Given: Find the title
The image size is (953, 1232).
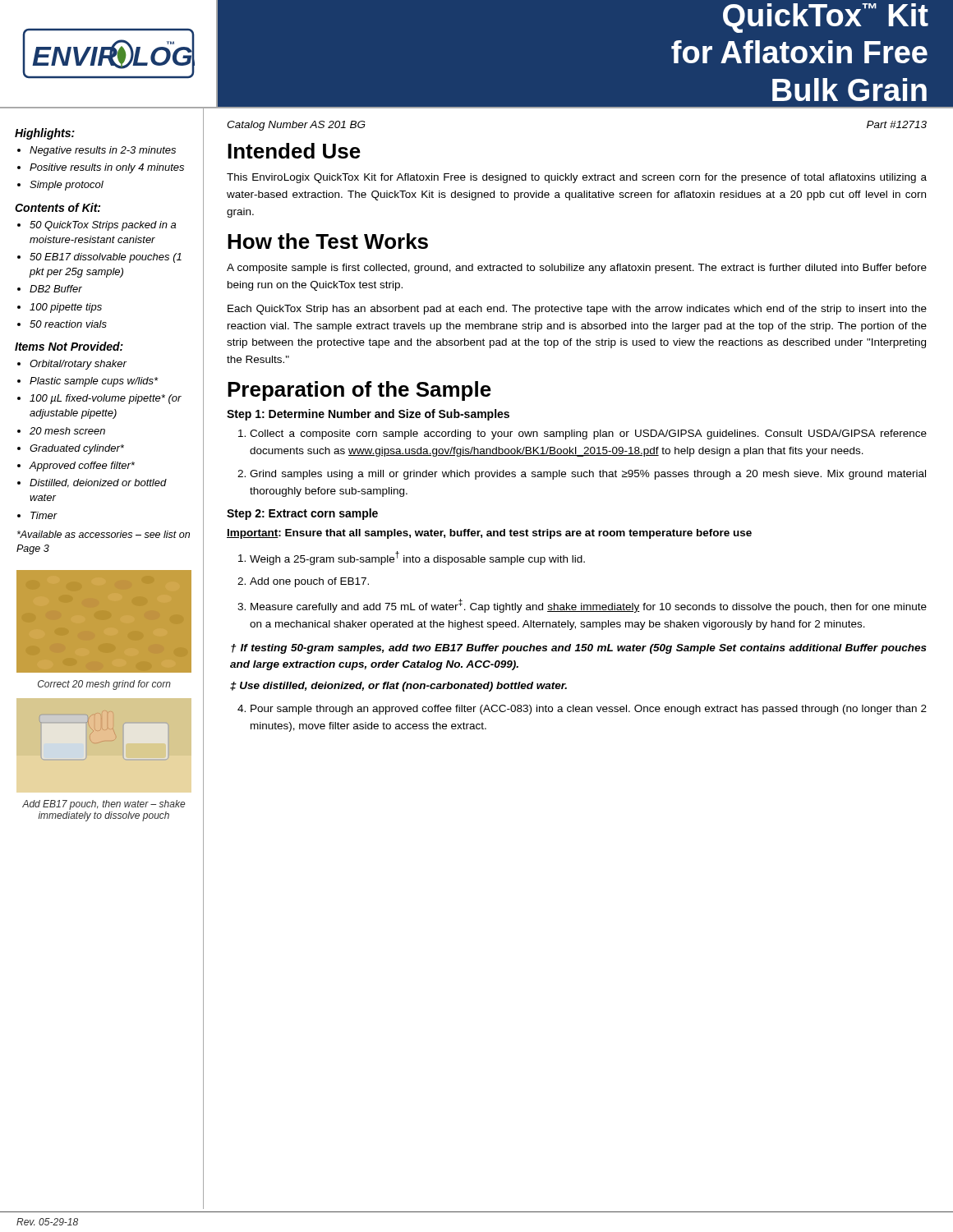Looking at the screenshot, I should [x=800, y=54].
